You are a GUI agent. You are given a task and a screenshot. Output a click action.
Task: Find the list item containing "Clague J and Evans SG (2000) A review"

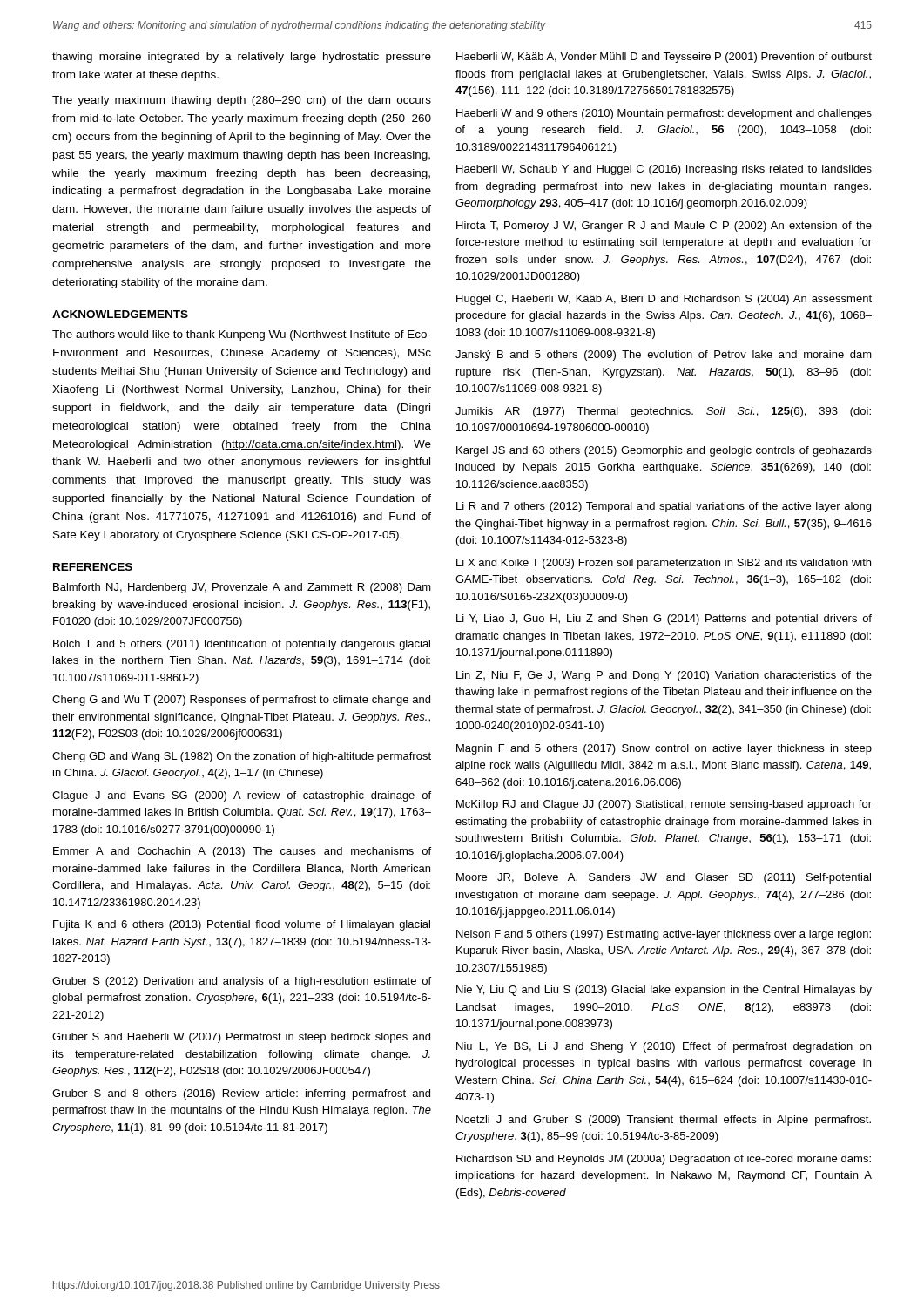(x=242, y=812)
